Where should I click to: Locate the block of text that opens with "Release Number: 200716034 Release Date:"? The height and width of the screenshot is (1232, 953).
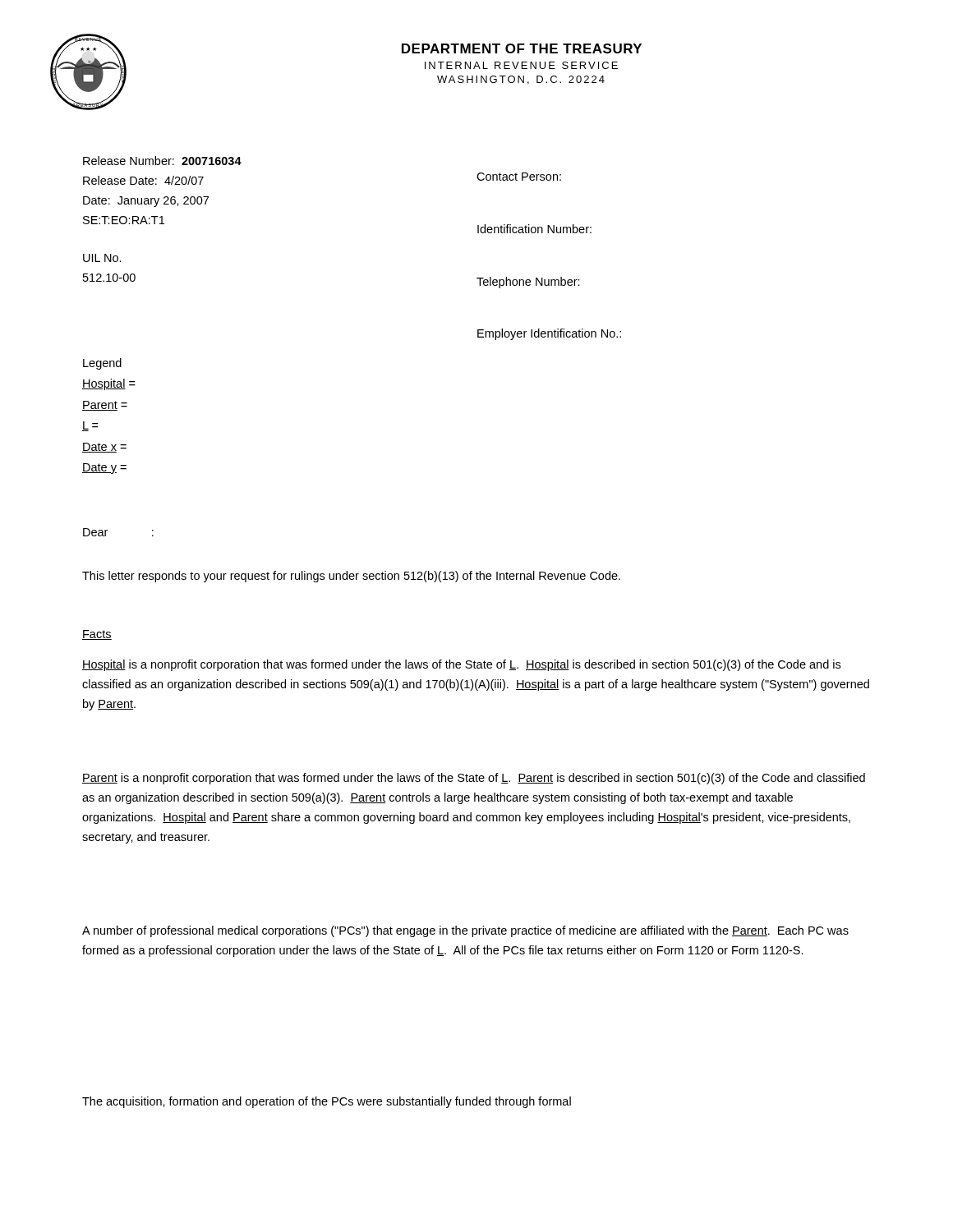click(162, 190)
